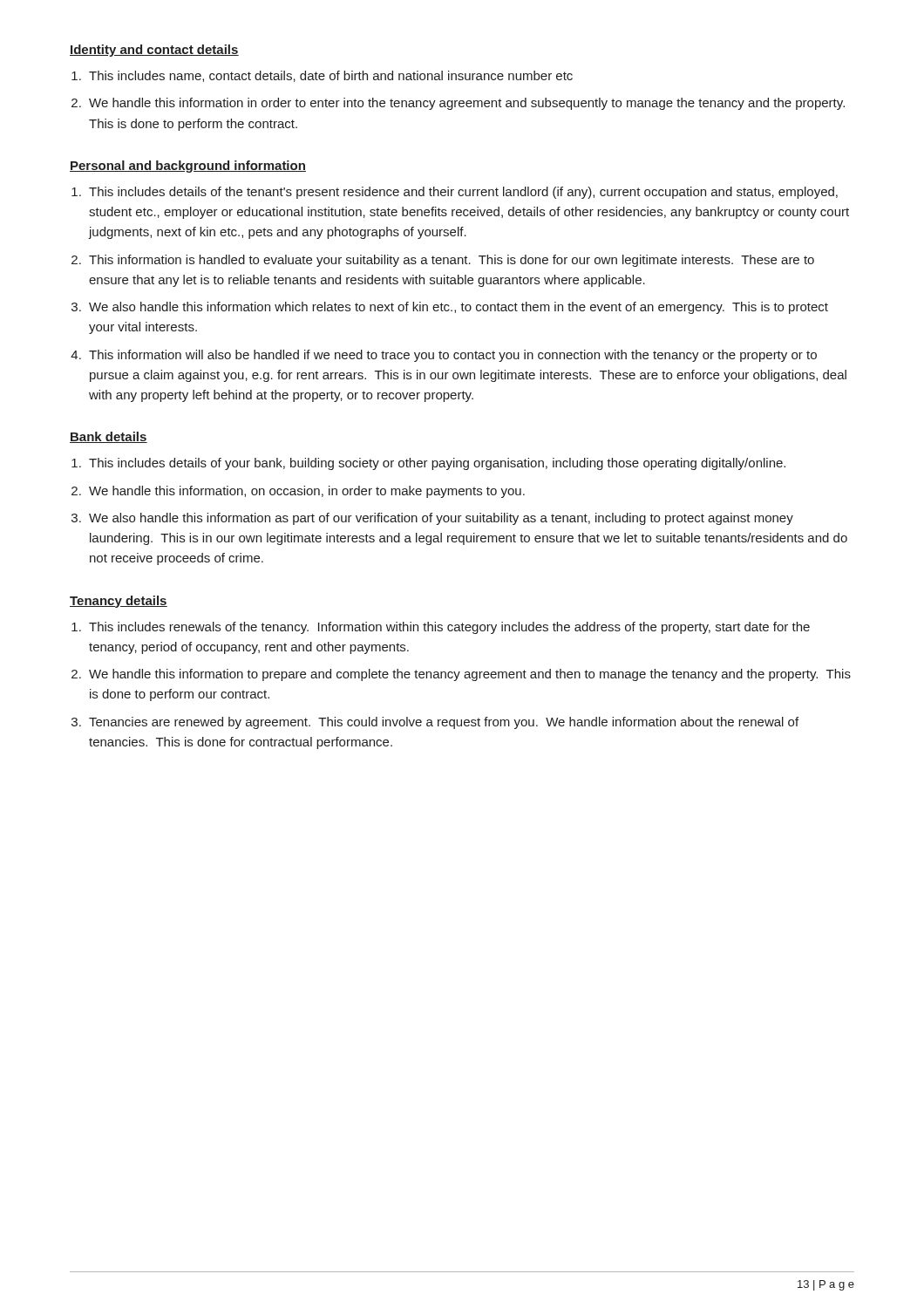Click the passage that begins "This includes renewals of the tenancy."
Image resolution: width=924 pixels, height=1308 pixels.
(450, 636)
